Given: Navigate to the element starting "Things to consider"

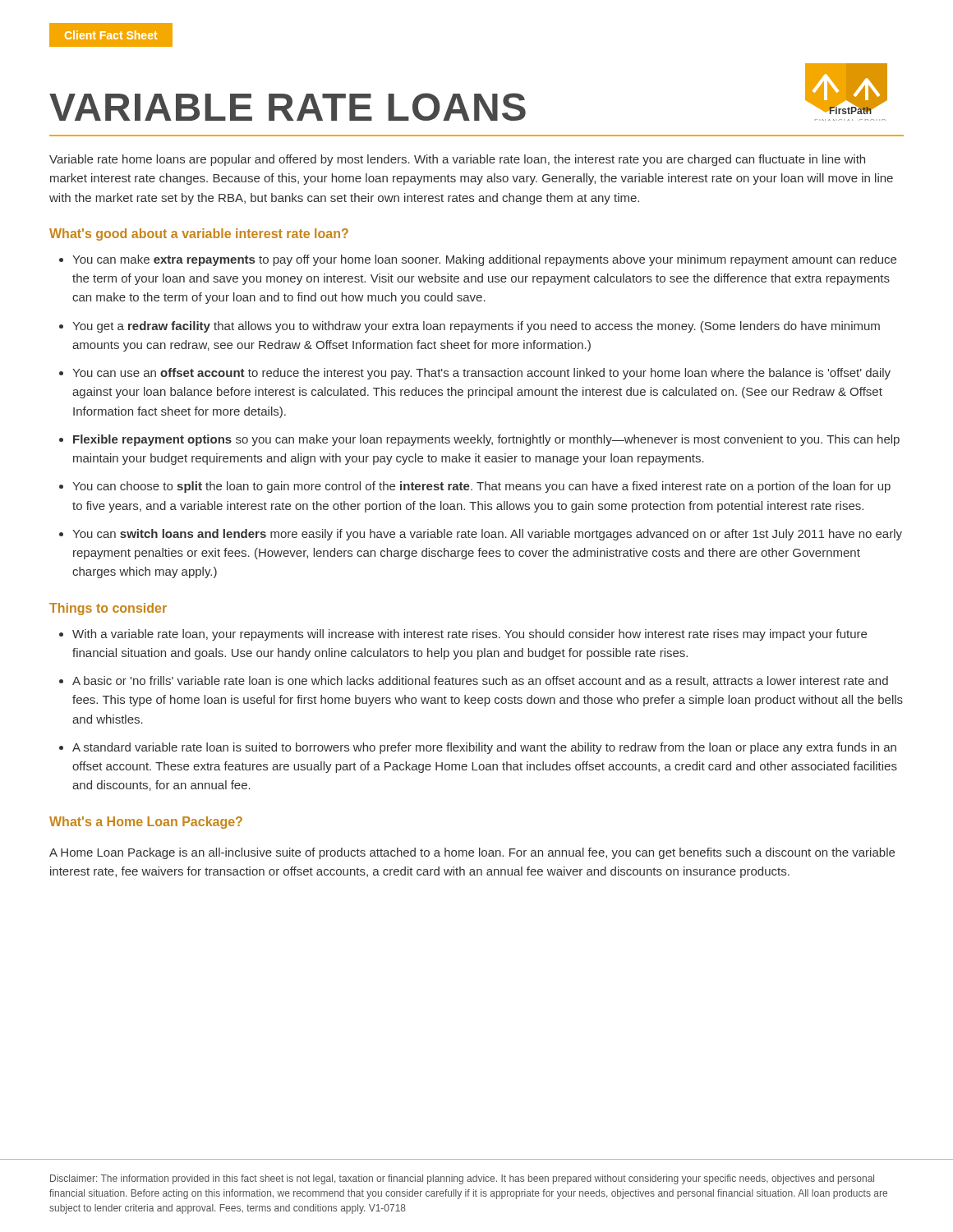Looking at the screenshot, I should pos(108,608).
